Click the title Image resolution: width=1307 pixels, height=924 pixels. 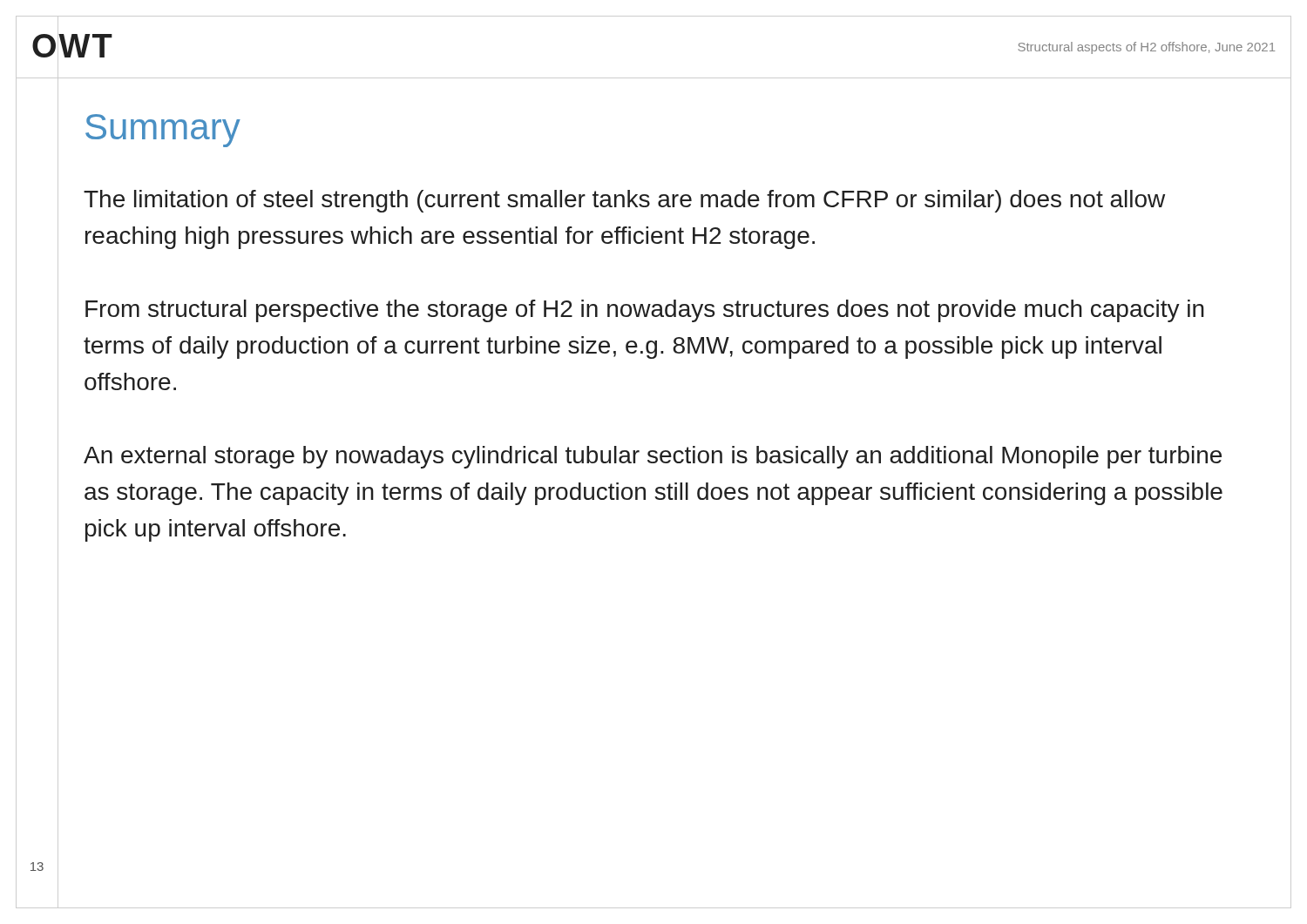(x=162, y=127)
